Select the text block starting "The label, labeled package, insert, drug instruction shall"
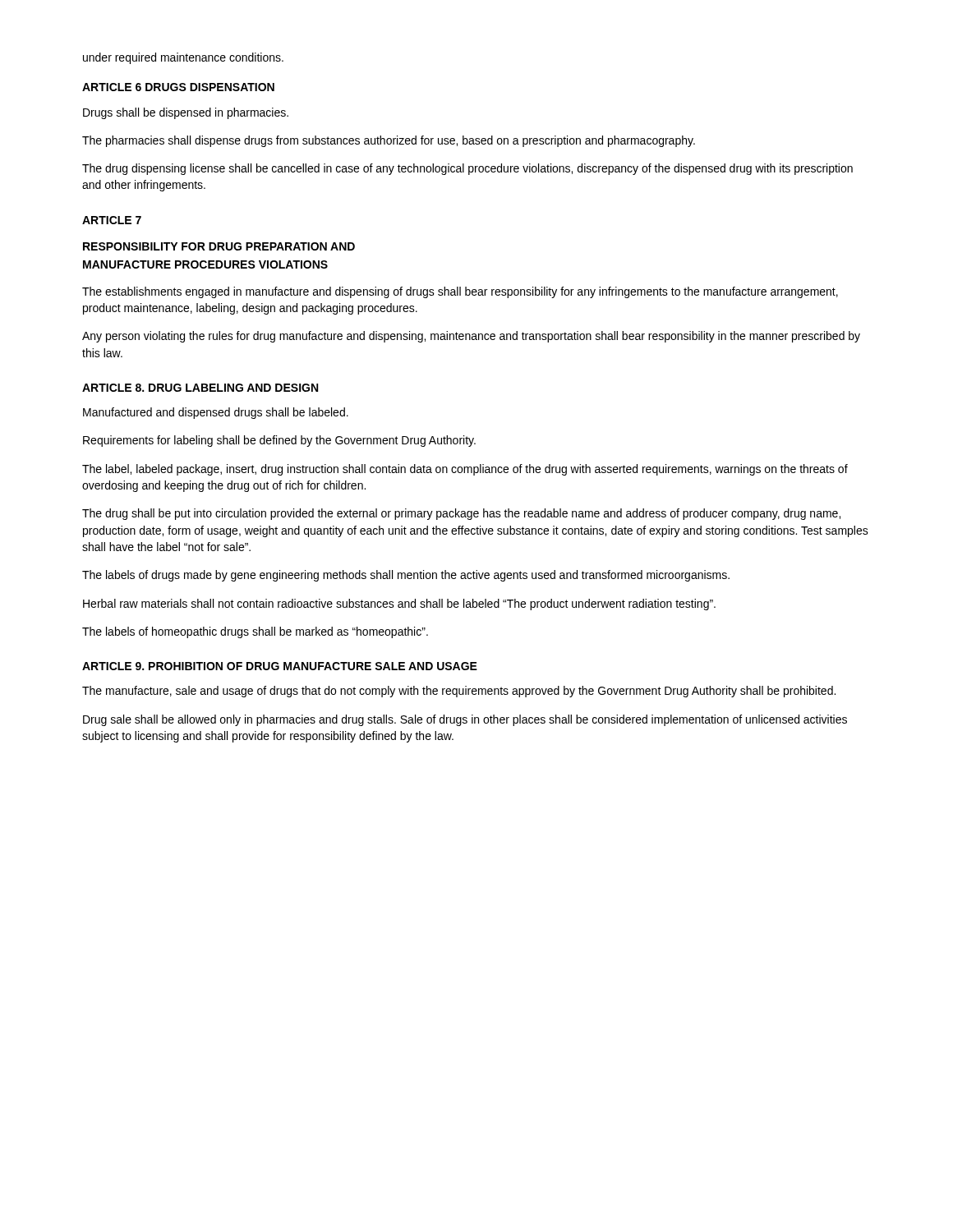The image size is (953, 1232). (465, 477)
